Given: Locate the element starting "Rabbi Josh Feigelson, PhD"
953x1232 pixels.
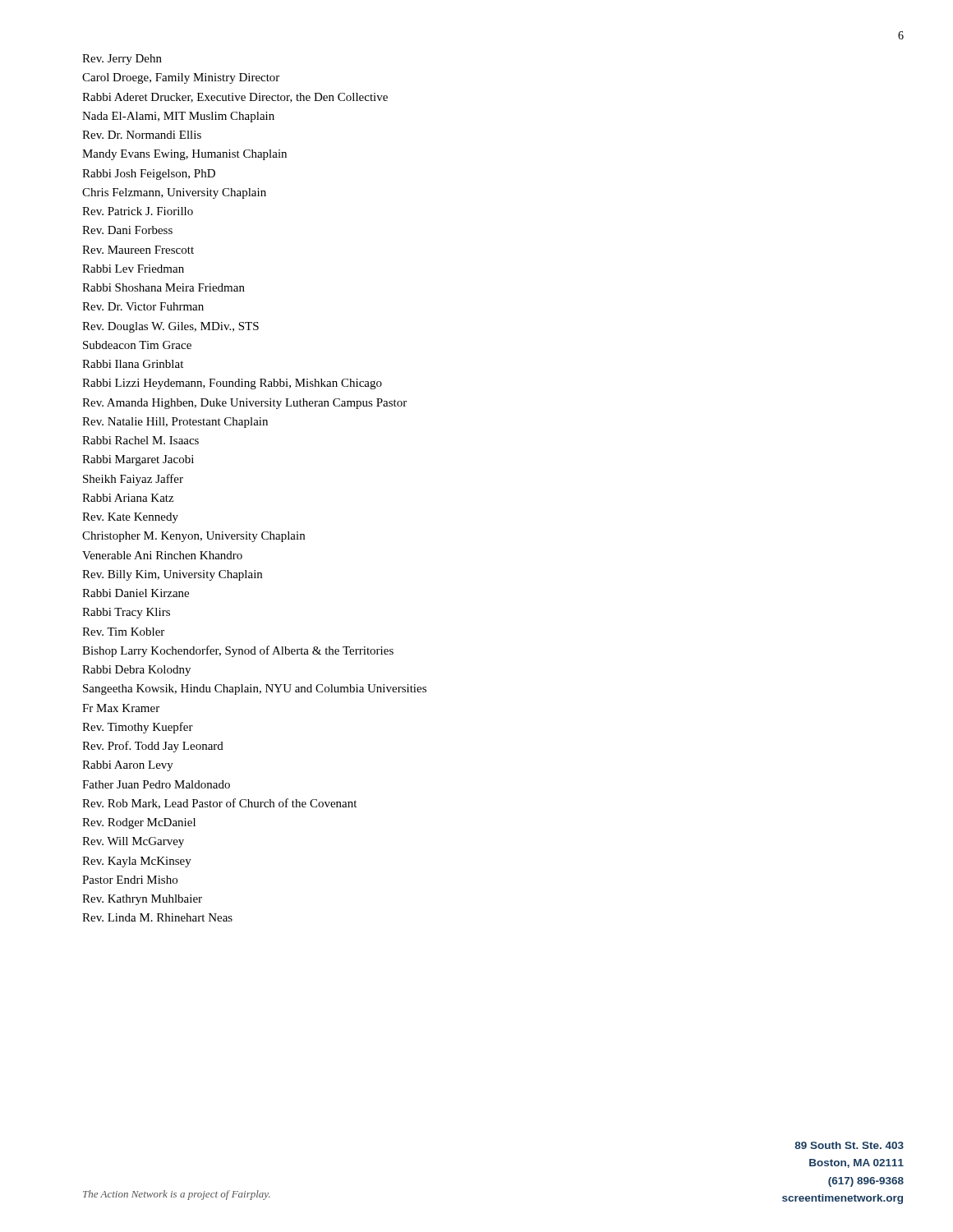Looking at the screenshot, I should (149, 173).
